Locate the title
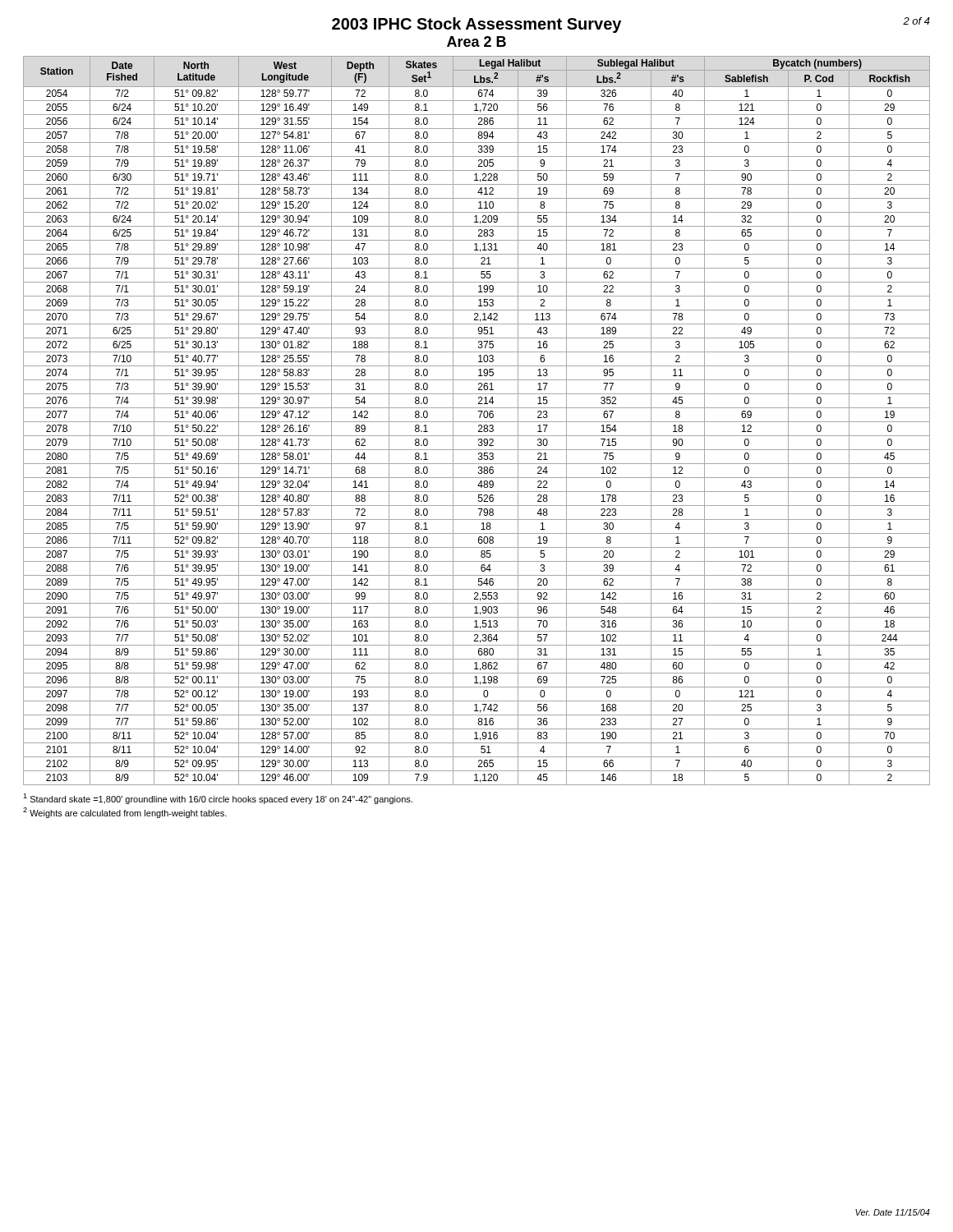 point(476,33)
